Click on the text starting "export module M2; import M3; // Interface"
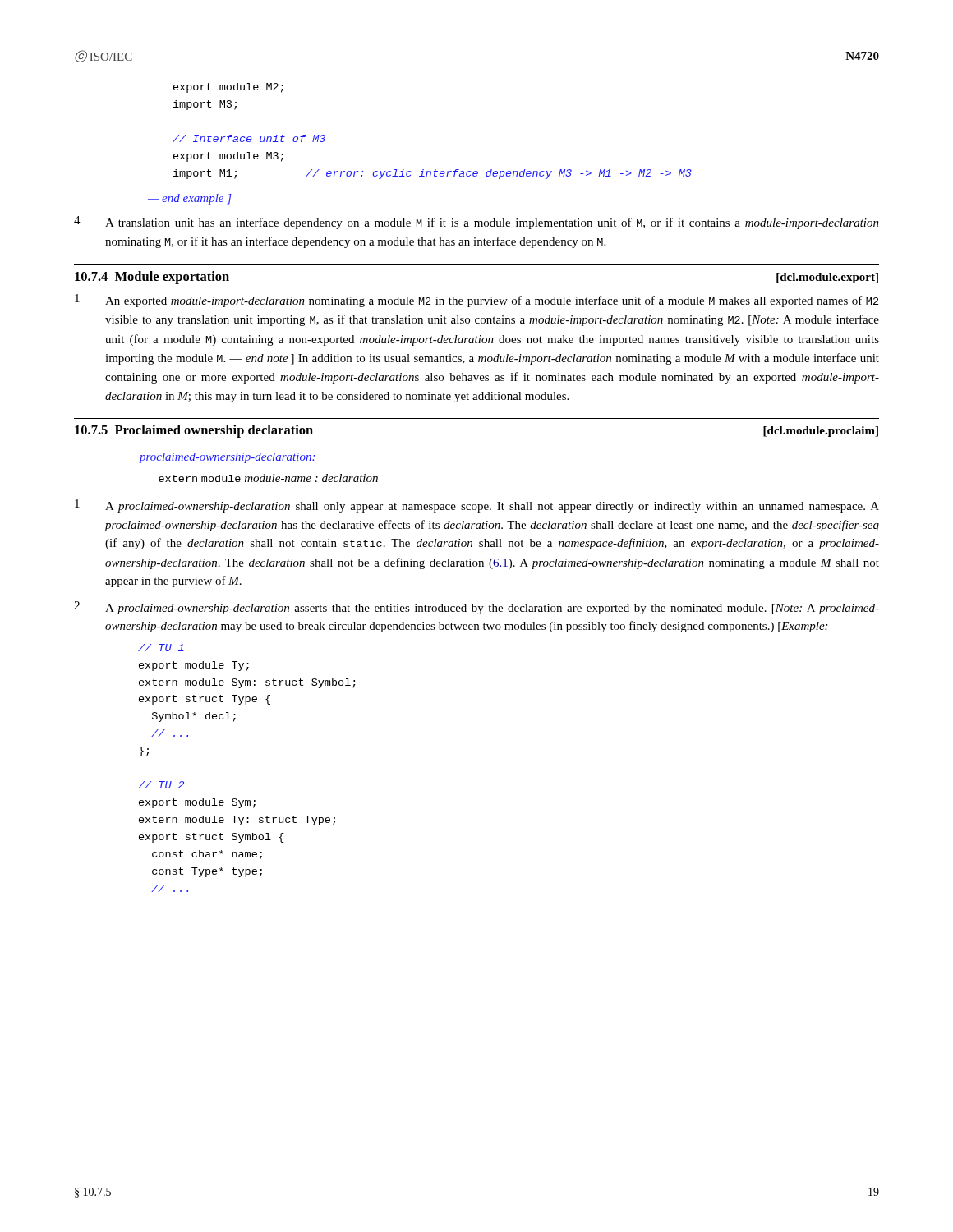Viewport: 953px width, 1232px height. pyautogui.click(x=228, y=88)
